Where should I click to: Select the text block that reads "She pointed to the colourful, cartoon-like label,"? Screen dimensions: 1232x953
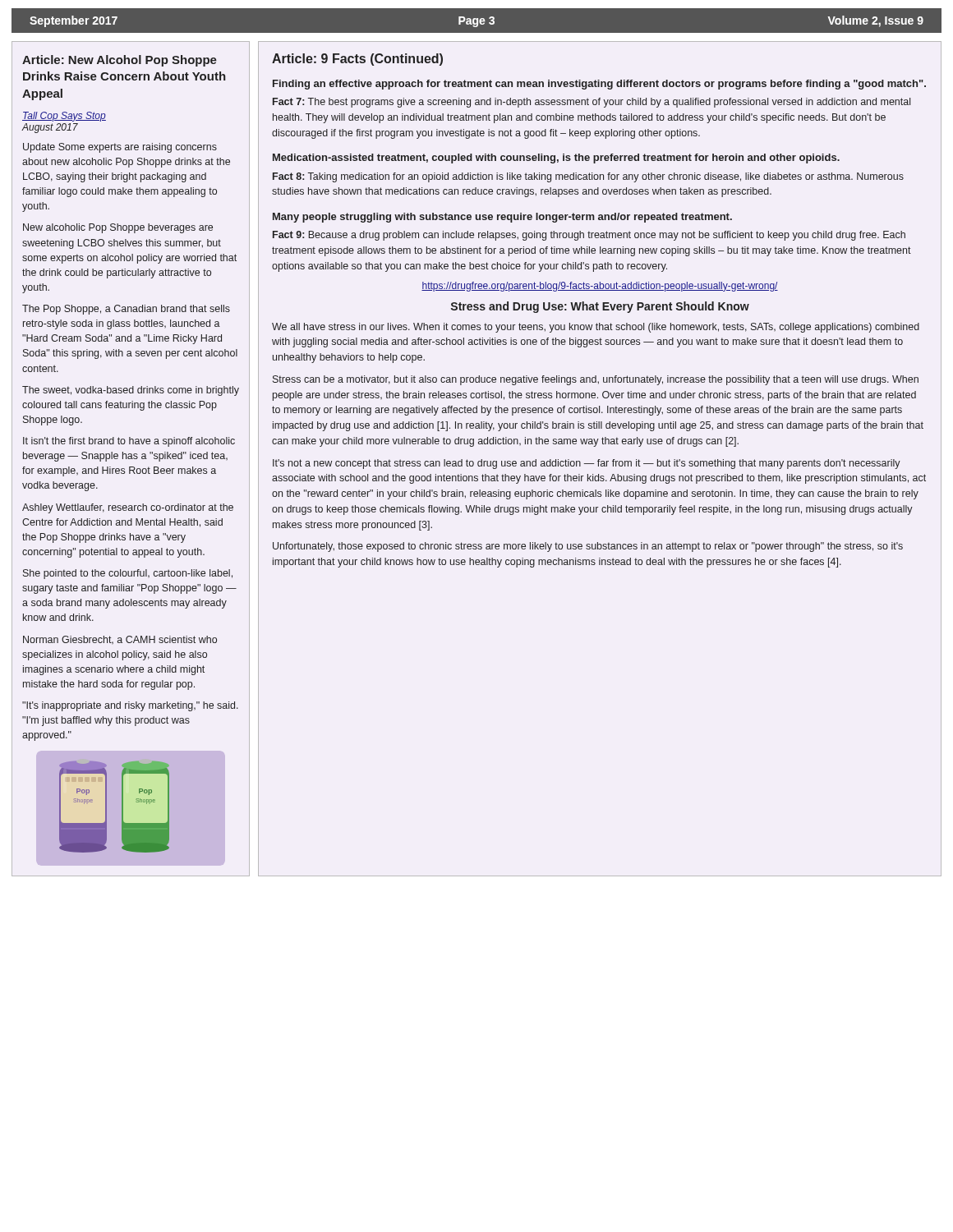(129, 596)
